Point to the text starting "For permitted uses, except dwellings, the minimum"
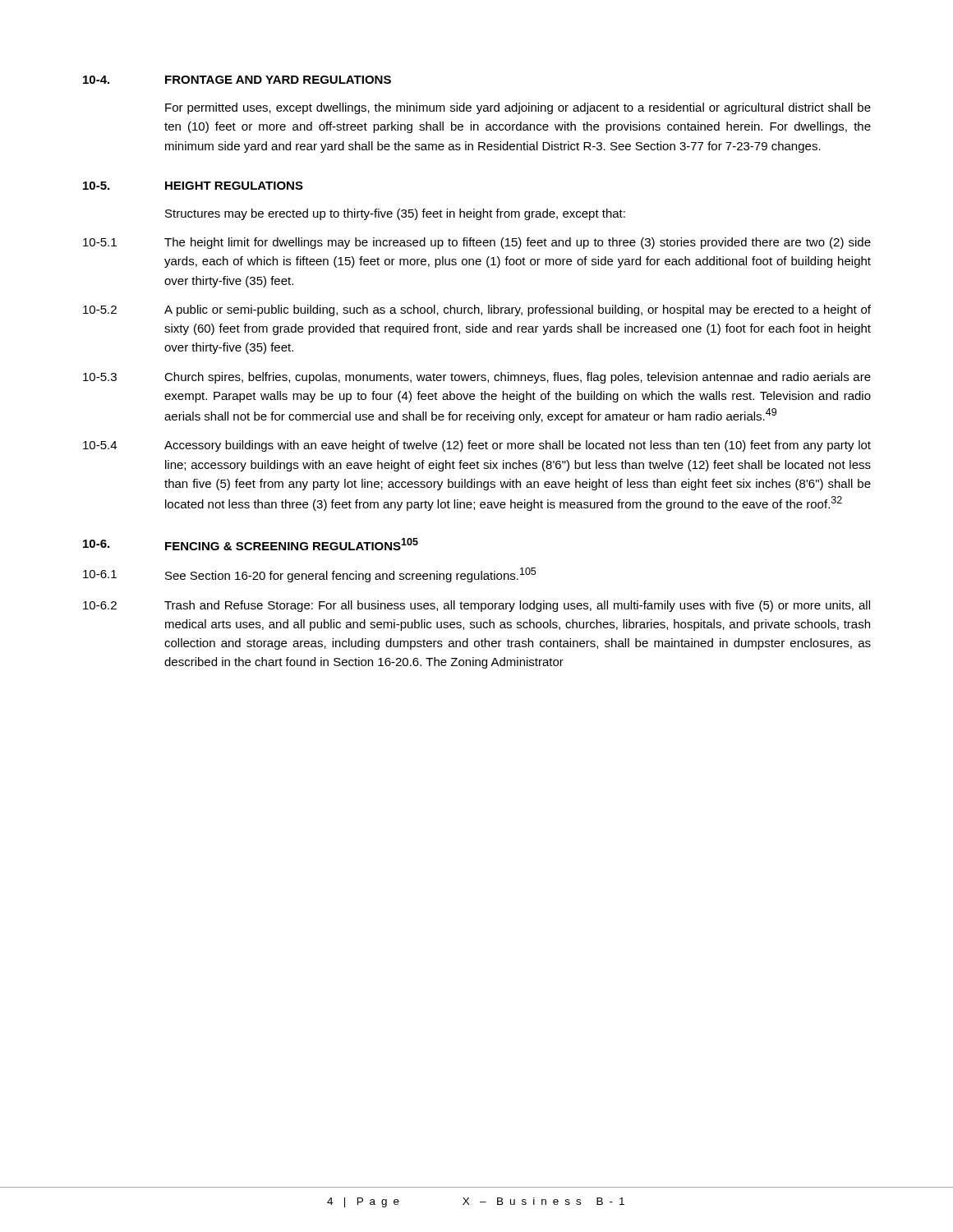Image resolution: width=953 pixels, height=1232 pixels. (x=476, y=126)
